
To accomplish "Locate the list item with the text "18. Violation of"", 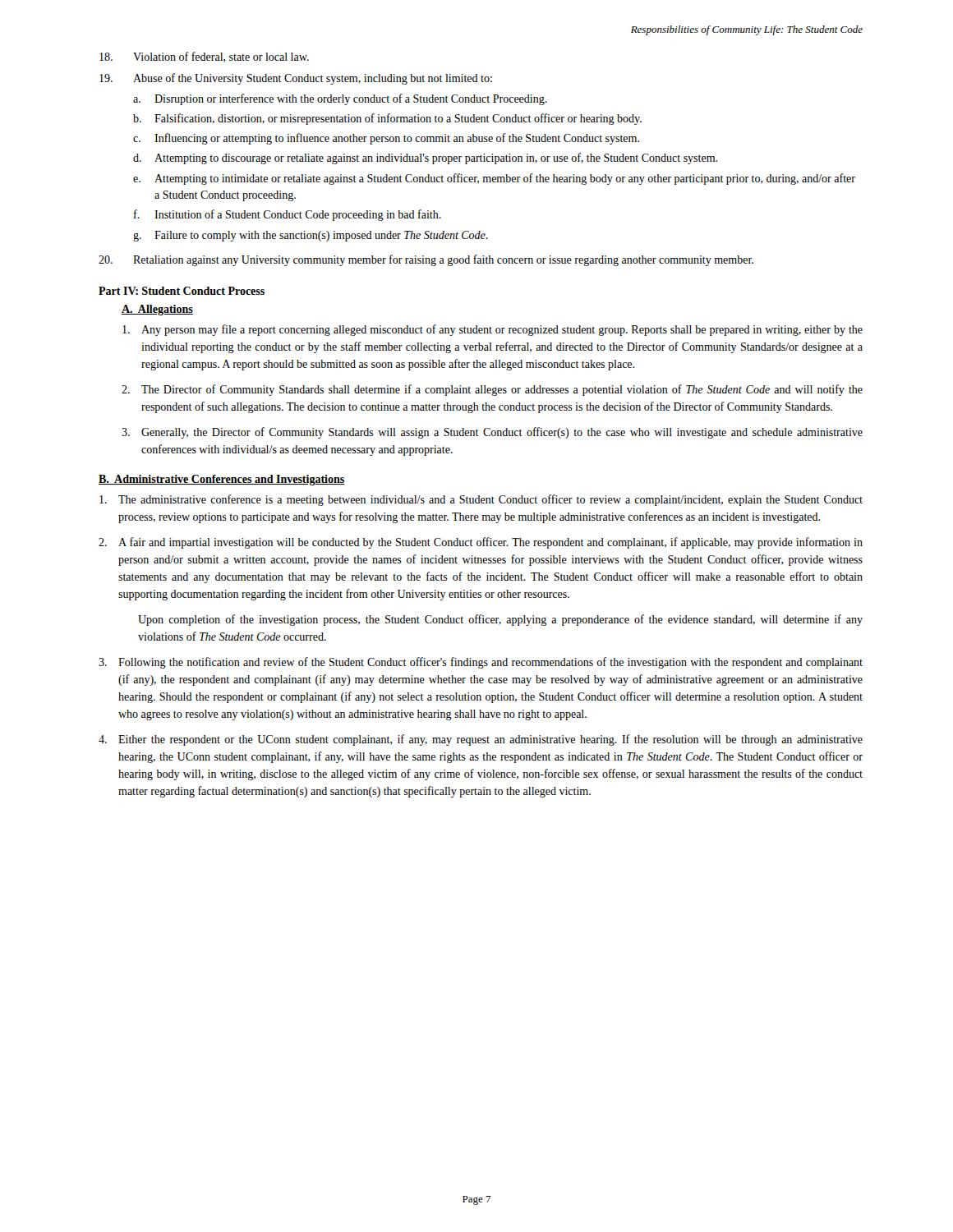I will pos(204,57).
